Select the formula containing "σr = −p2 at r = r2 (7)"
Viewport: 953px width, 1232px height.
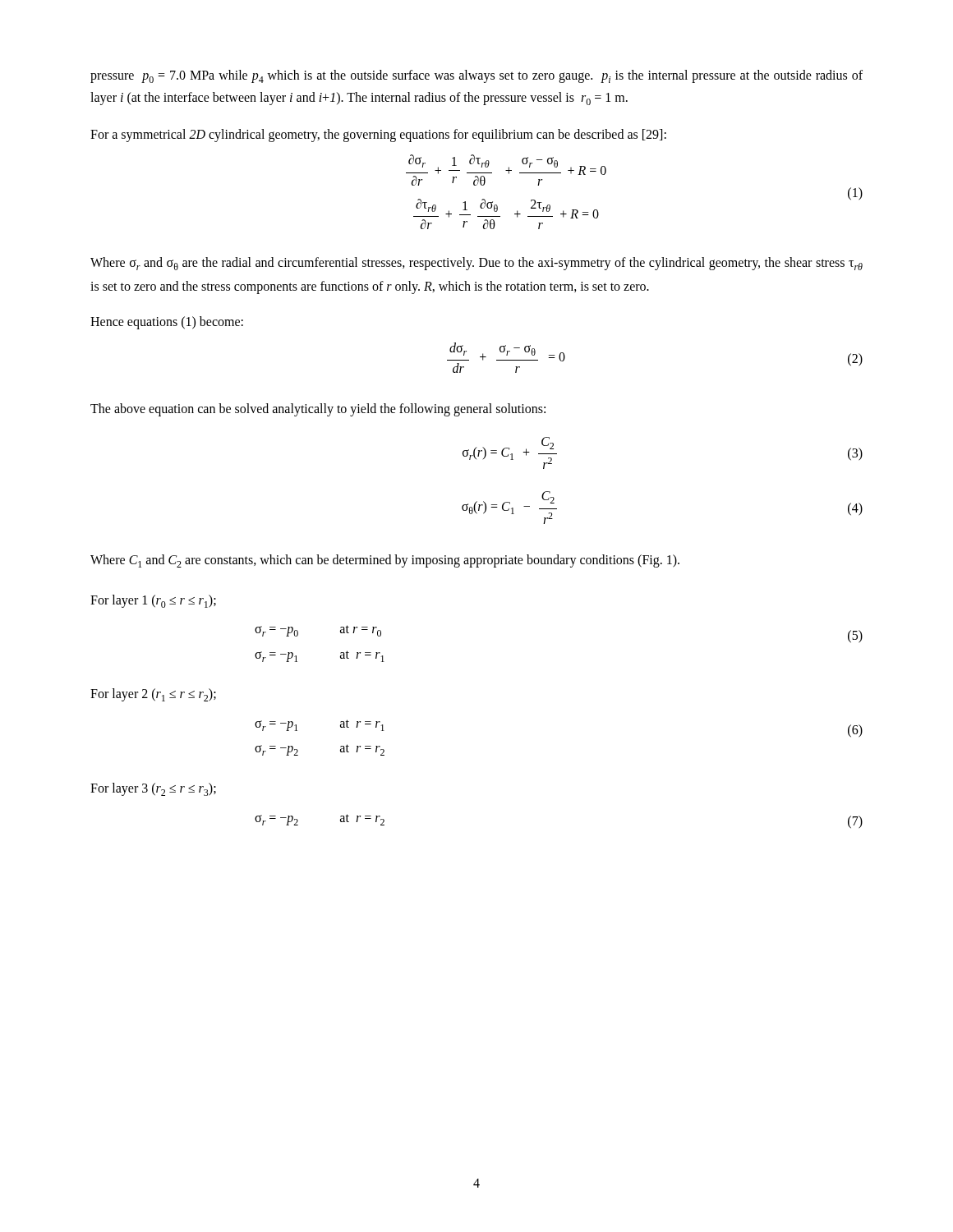point(289,821)
